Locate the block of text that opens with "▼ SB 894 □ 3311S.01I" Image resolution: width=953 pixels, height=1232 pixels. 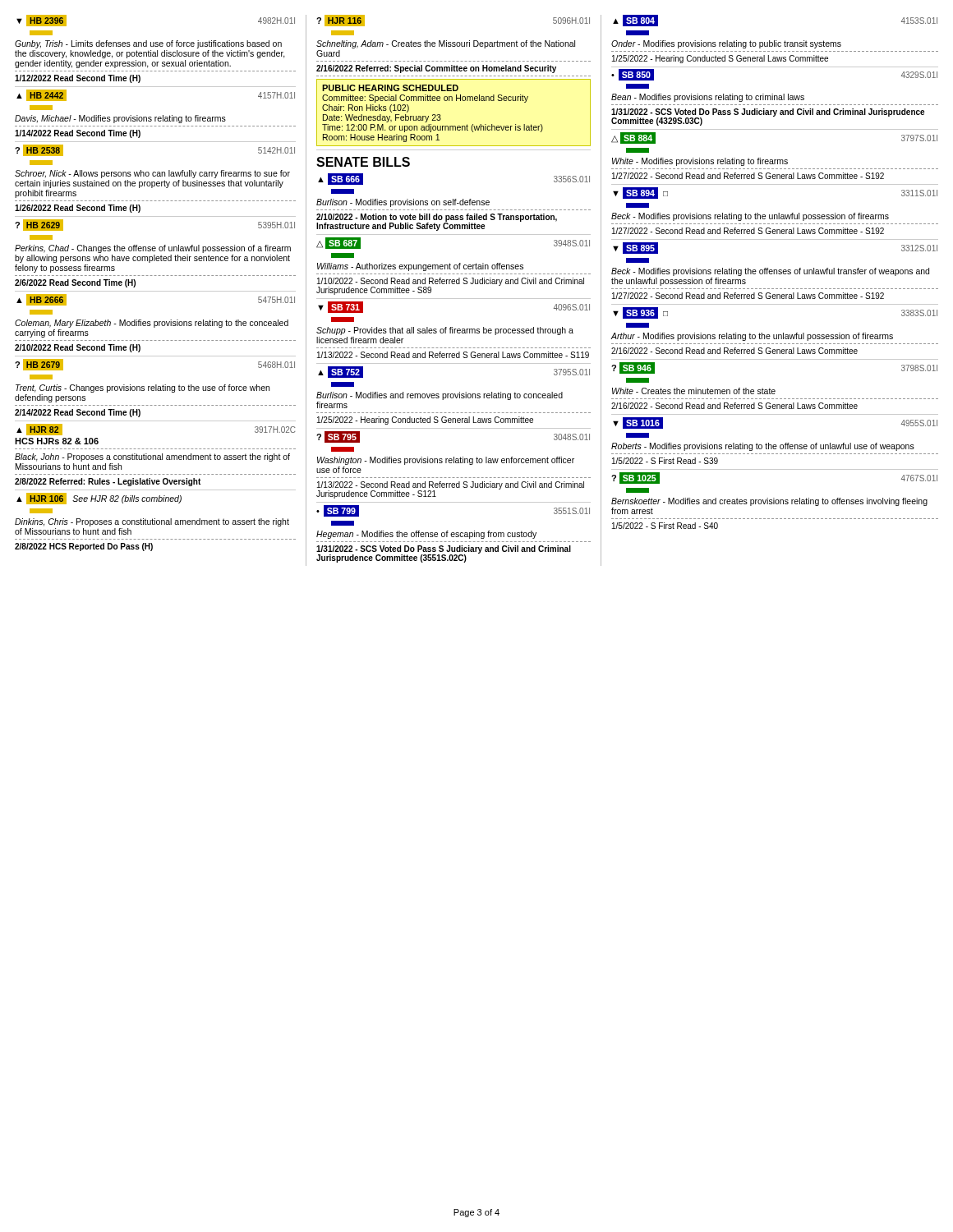point(775,211)
